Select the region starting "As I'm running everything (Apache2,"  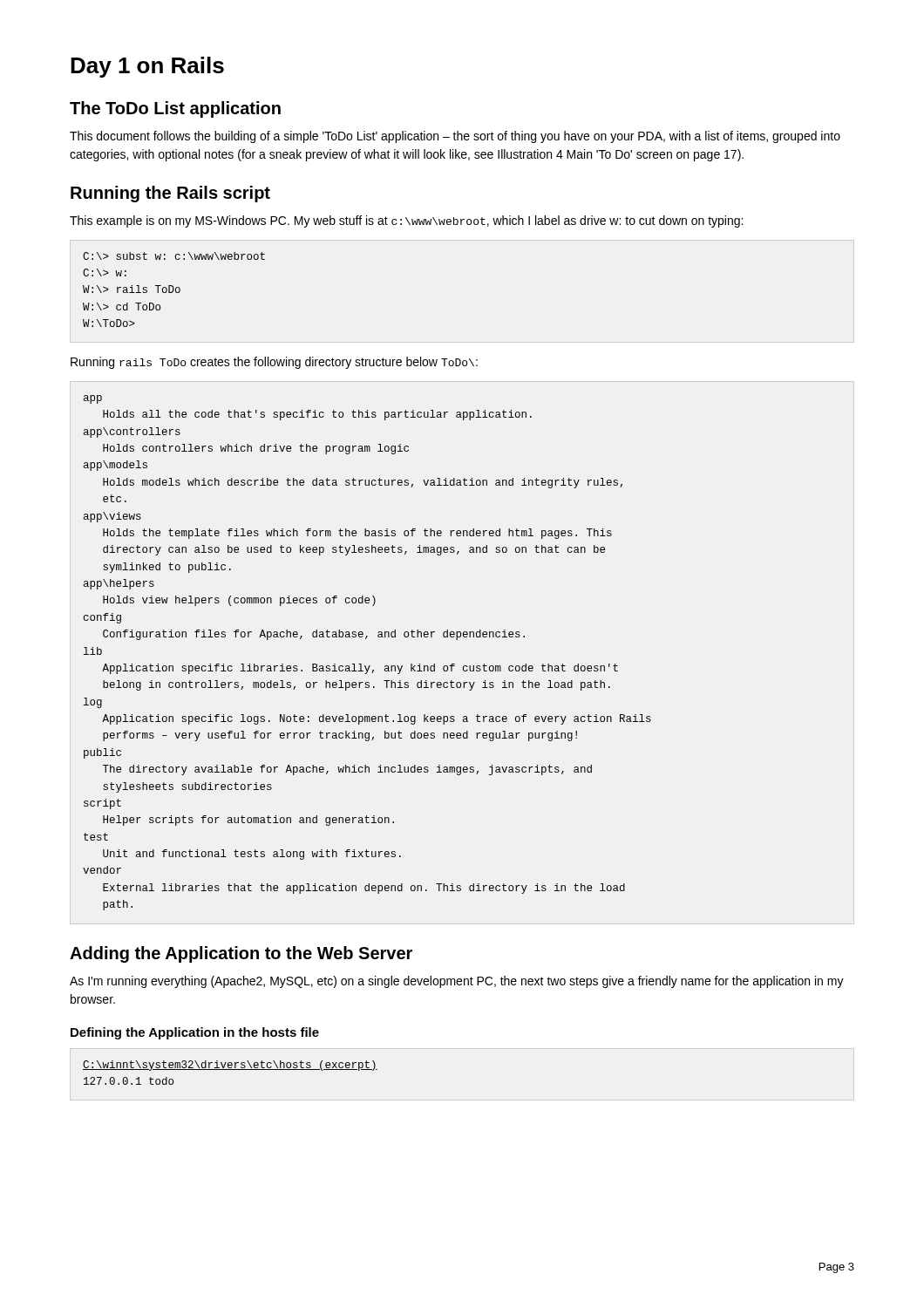coord(462,990)
